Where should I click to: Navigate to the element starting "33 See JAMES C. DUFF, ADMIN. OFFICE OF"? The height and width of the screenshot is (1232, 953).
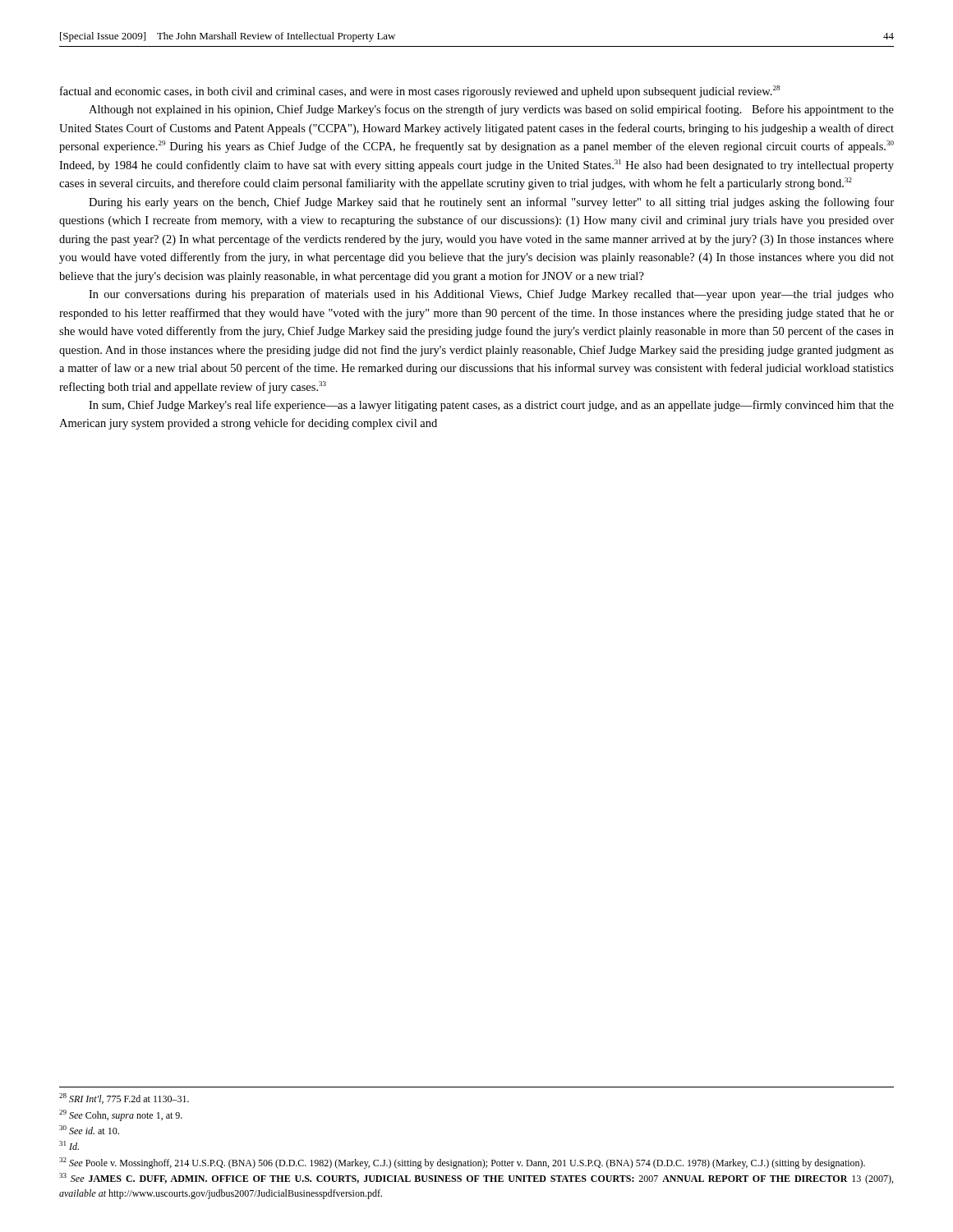click(476, 1186)
